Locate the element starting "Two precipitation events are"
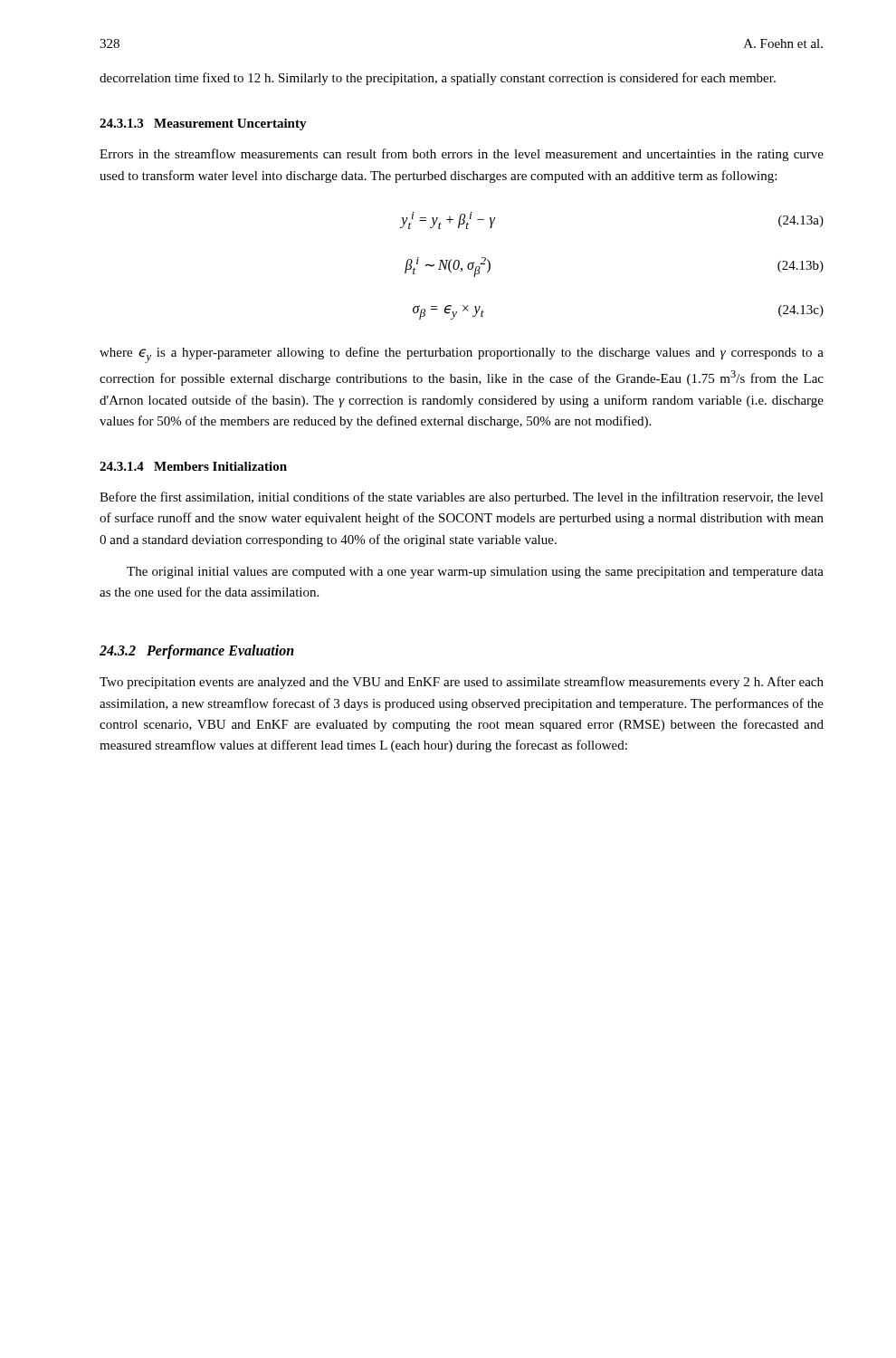The width and height of the screenshot is (896, 1358). pos(462,714)
